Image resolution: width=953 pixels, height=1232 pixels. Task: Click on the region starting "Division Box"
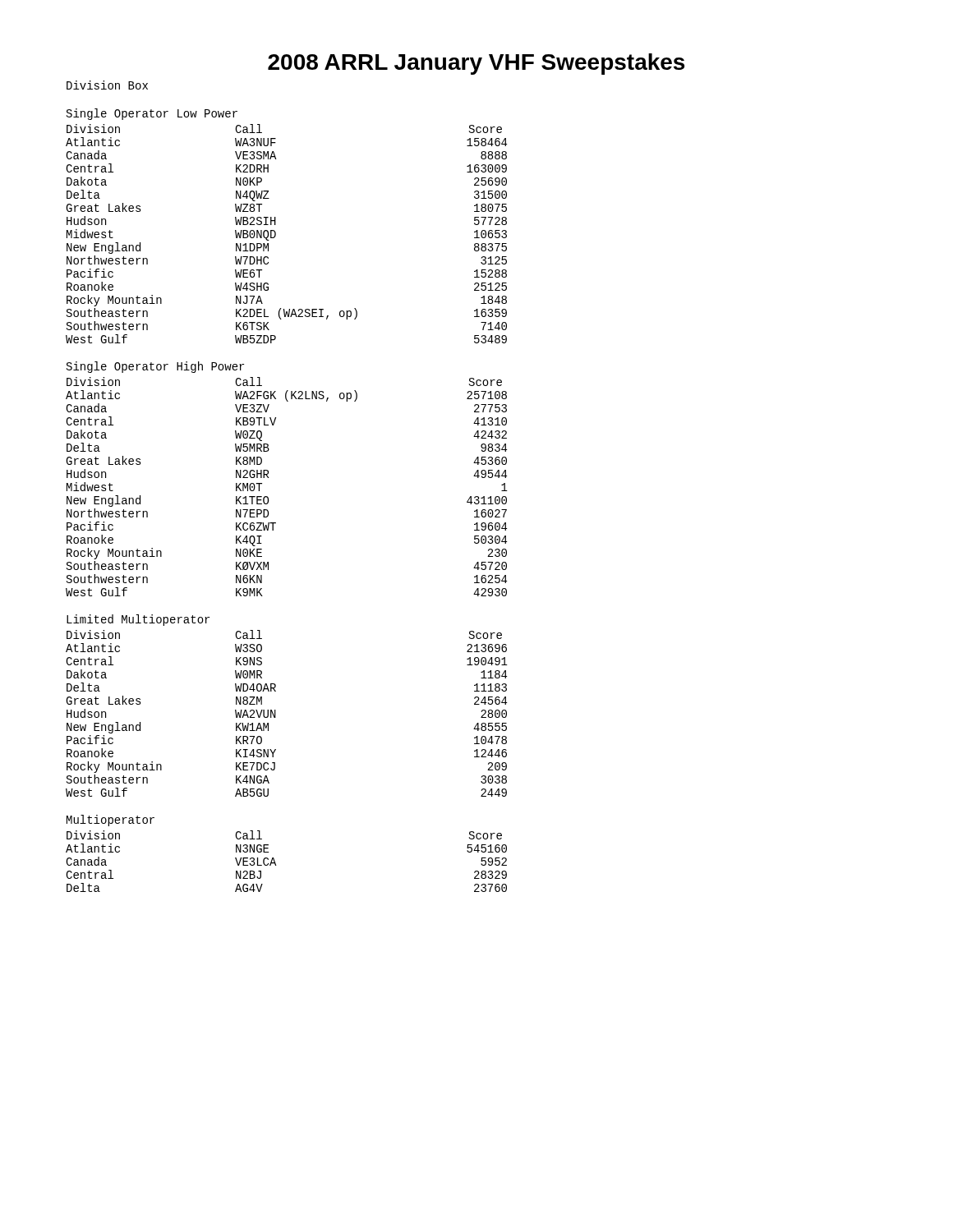pyautogui.click(x=107, y=86)
